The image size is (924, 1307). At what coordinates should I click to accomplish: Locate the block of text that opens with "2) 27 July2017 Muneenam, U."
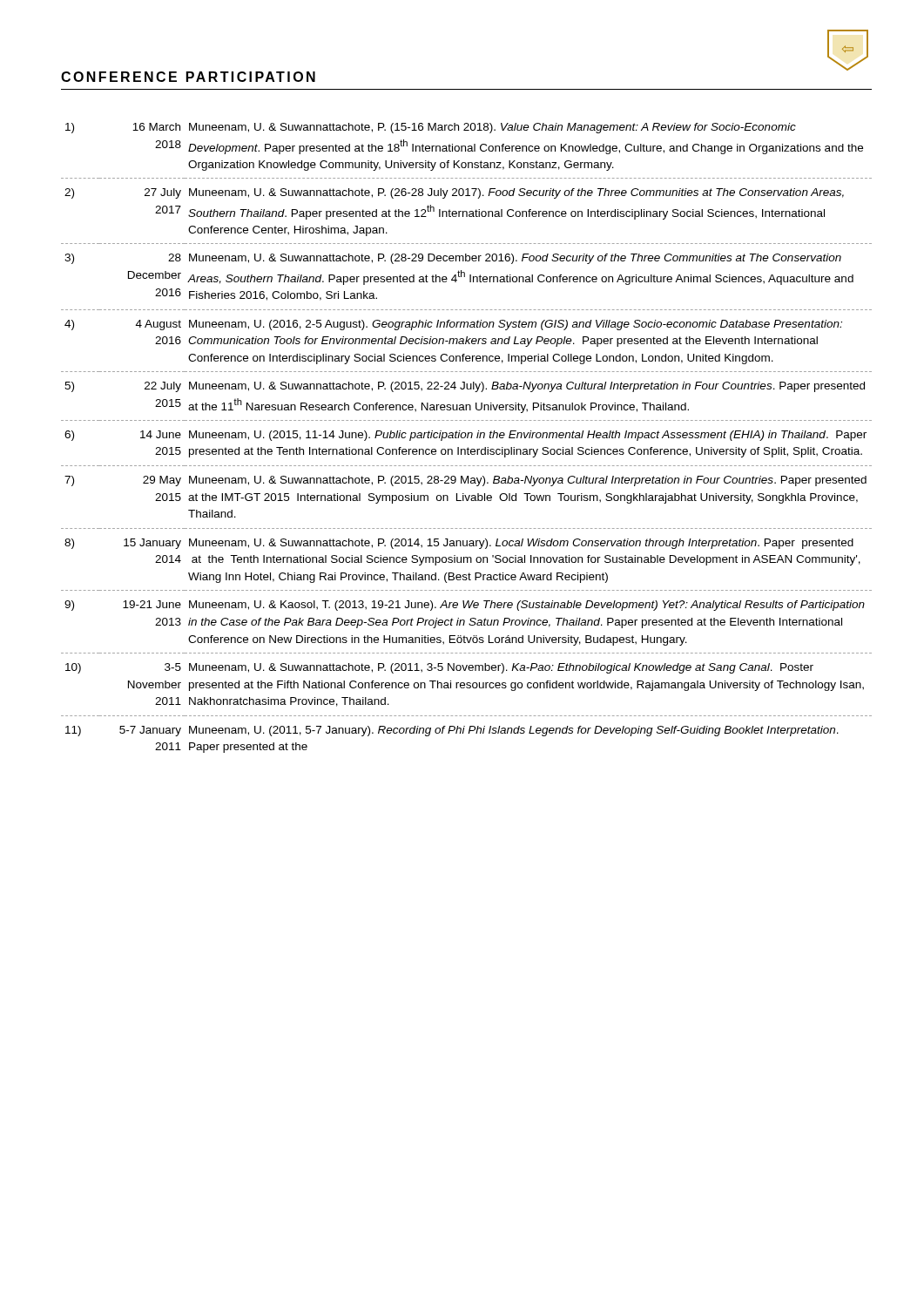click(466, 211)
